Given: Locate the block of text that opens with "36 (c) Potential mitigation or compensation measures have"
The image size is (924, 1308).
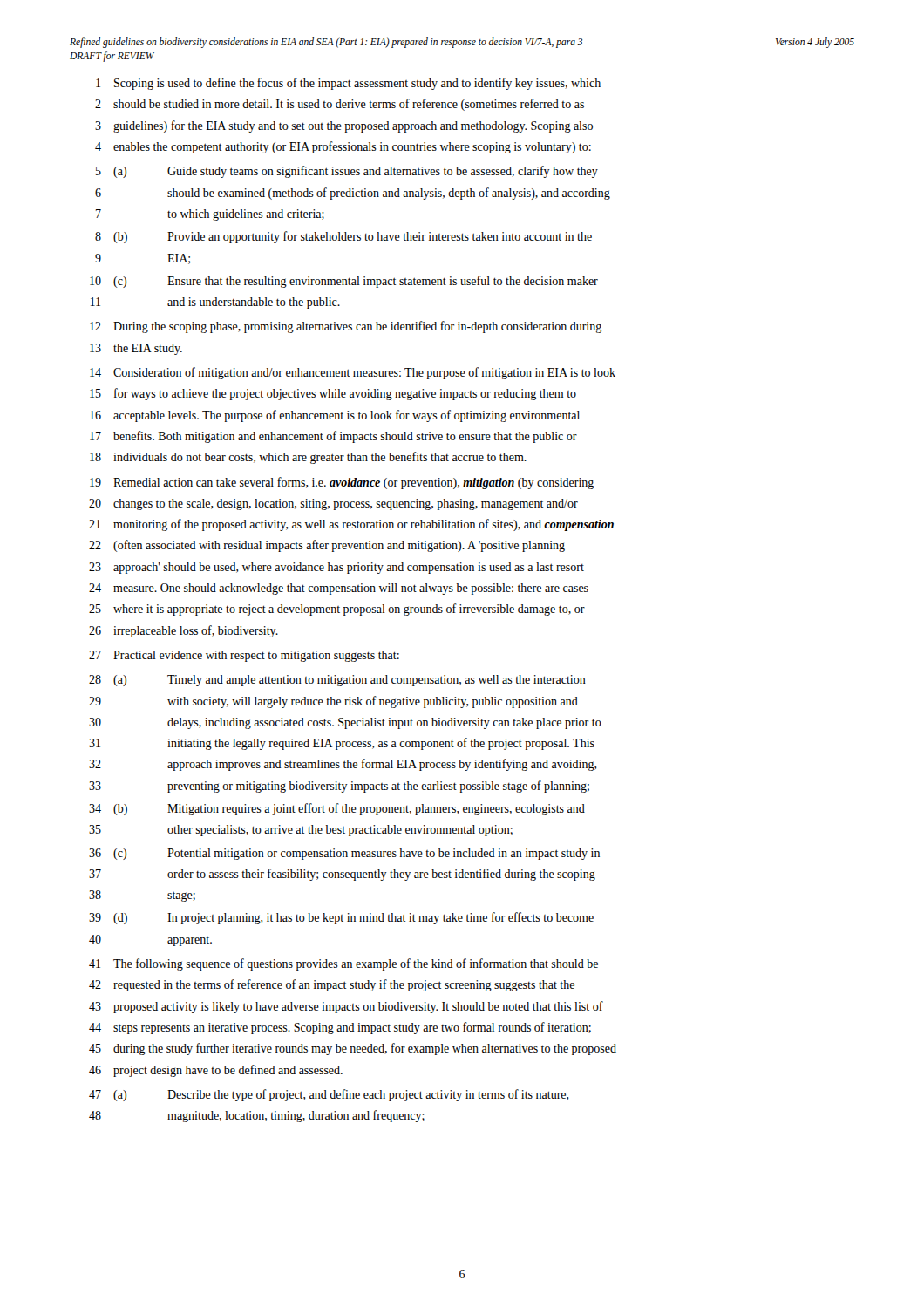Looking at the screenshot, I should (462, 875).
